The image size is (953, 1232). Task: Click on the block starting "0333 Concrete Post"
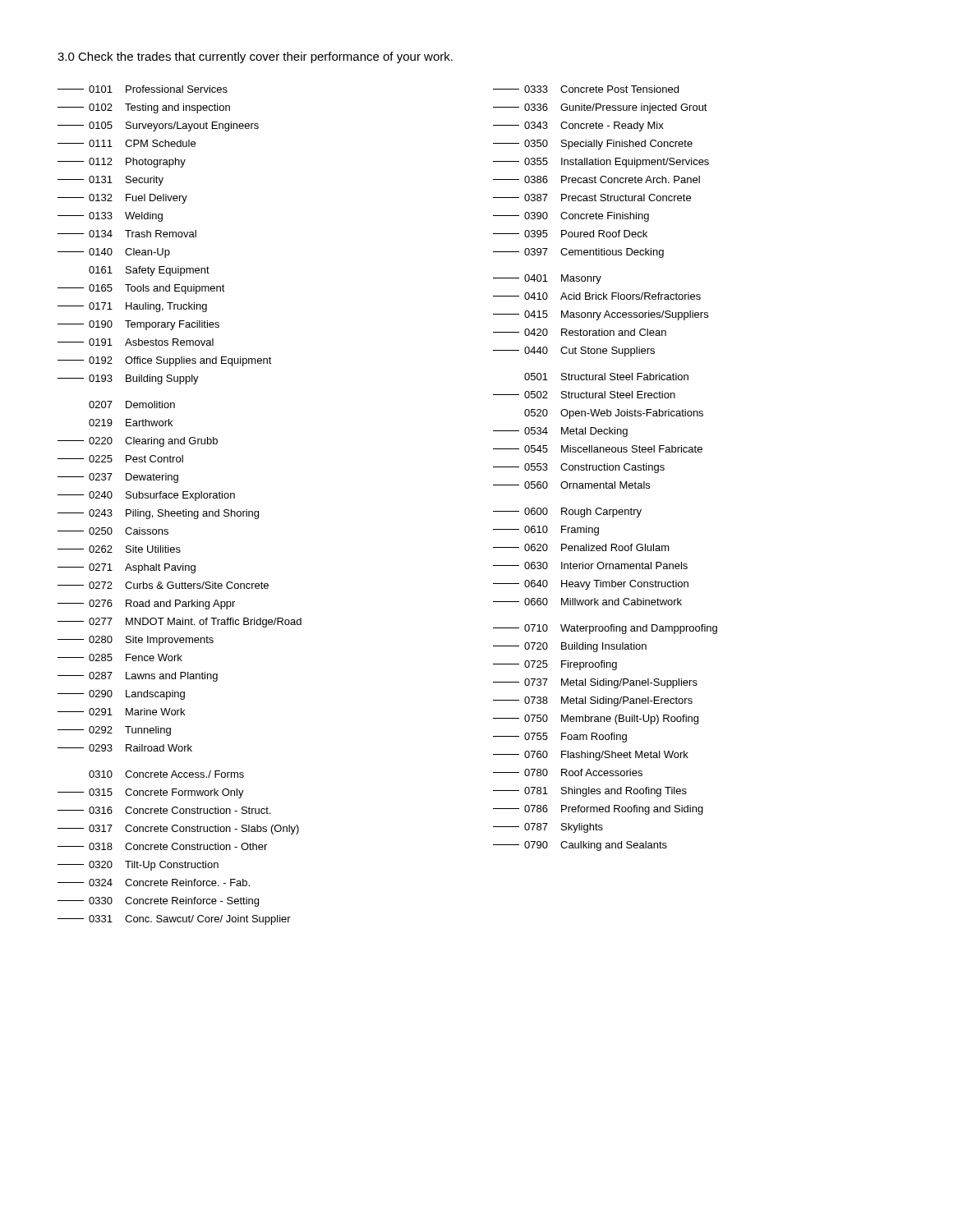pyautogui.click(x=586, y=89)
